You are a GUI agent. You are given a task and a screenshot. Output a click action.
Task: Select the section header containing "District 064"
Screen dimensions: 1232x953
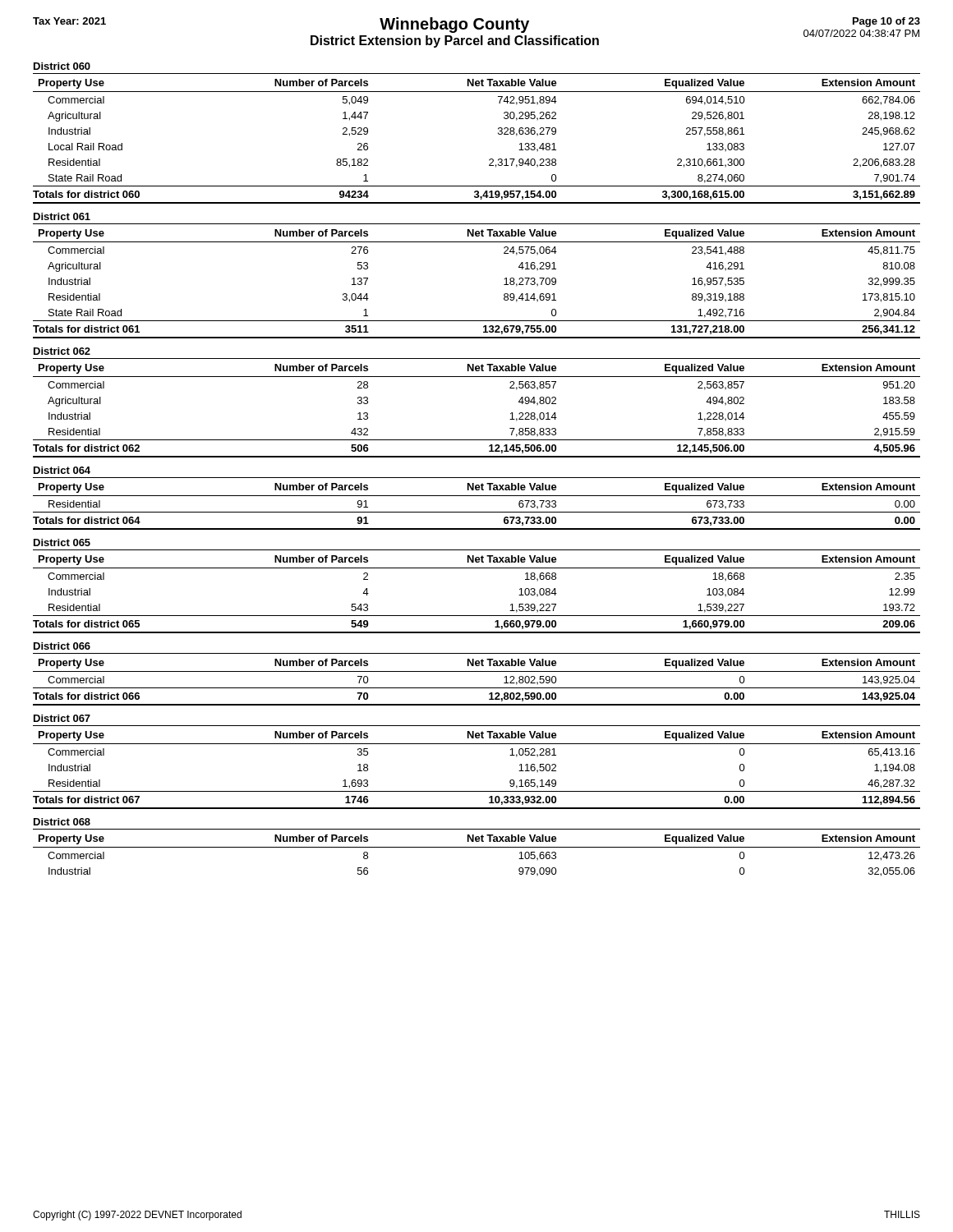(x=62, y=470)
